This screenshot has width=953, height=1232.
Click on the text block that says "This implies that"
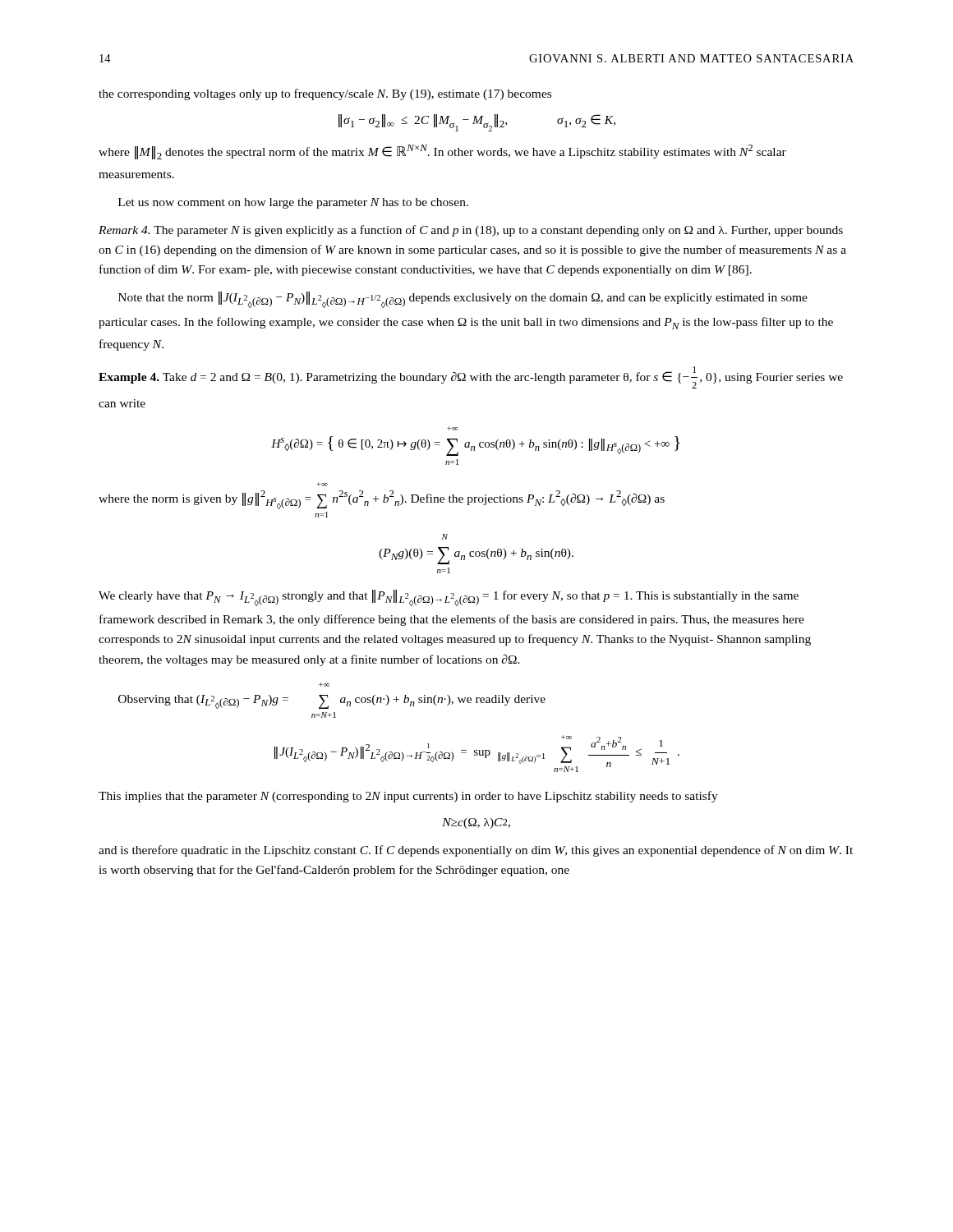coord(408,795)
